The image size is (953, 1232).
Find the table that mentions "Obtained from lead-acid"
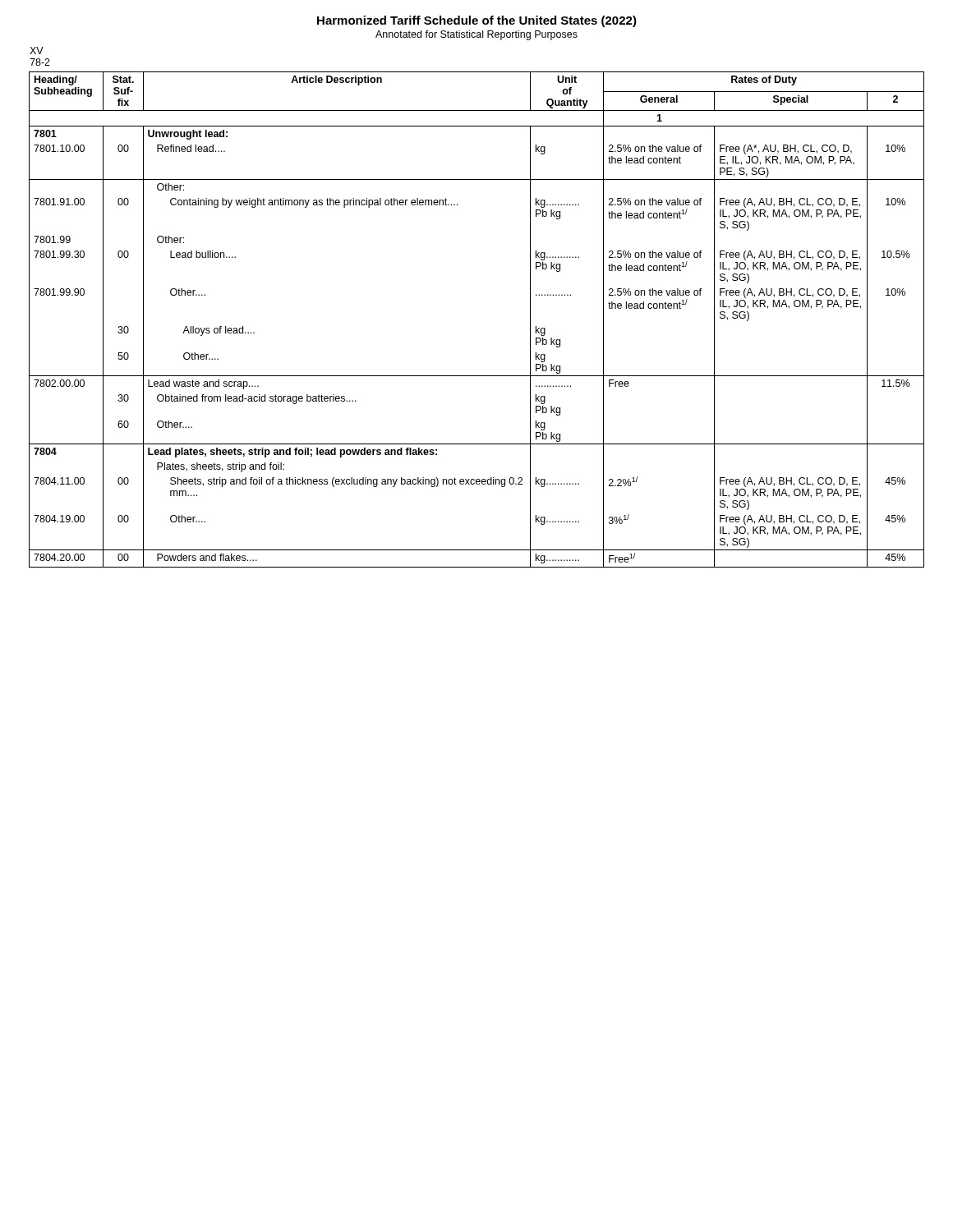(x=476, y=320)
